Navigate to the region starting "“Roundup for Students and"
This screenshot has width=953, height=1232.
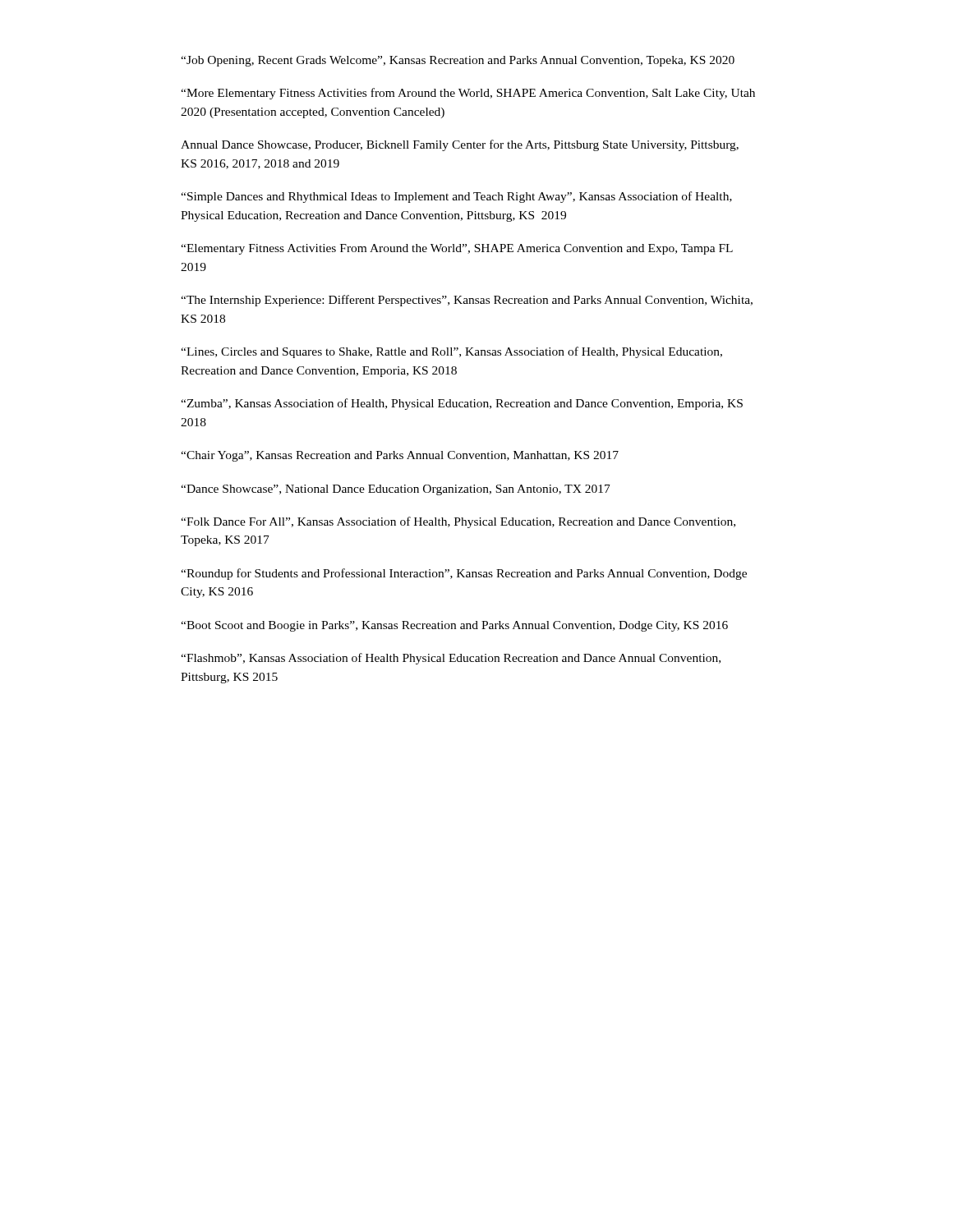(x=464, y=582)
